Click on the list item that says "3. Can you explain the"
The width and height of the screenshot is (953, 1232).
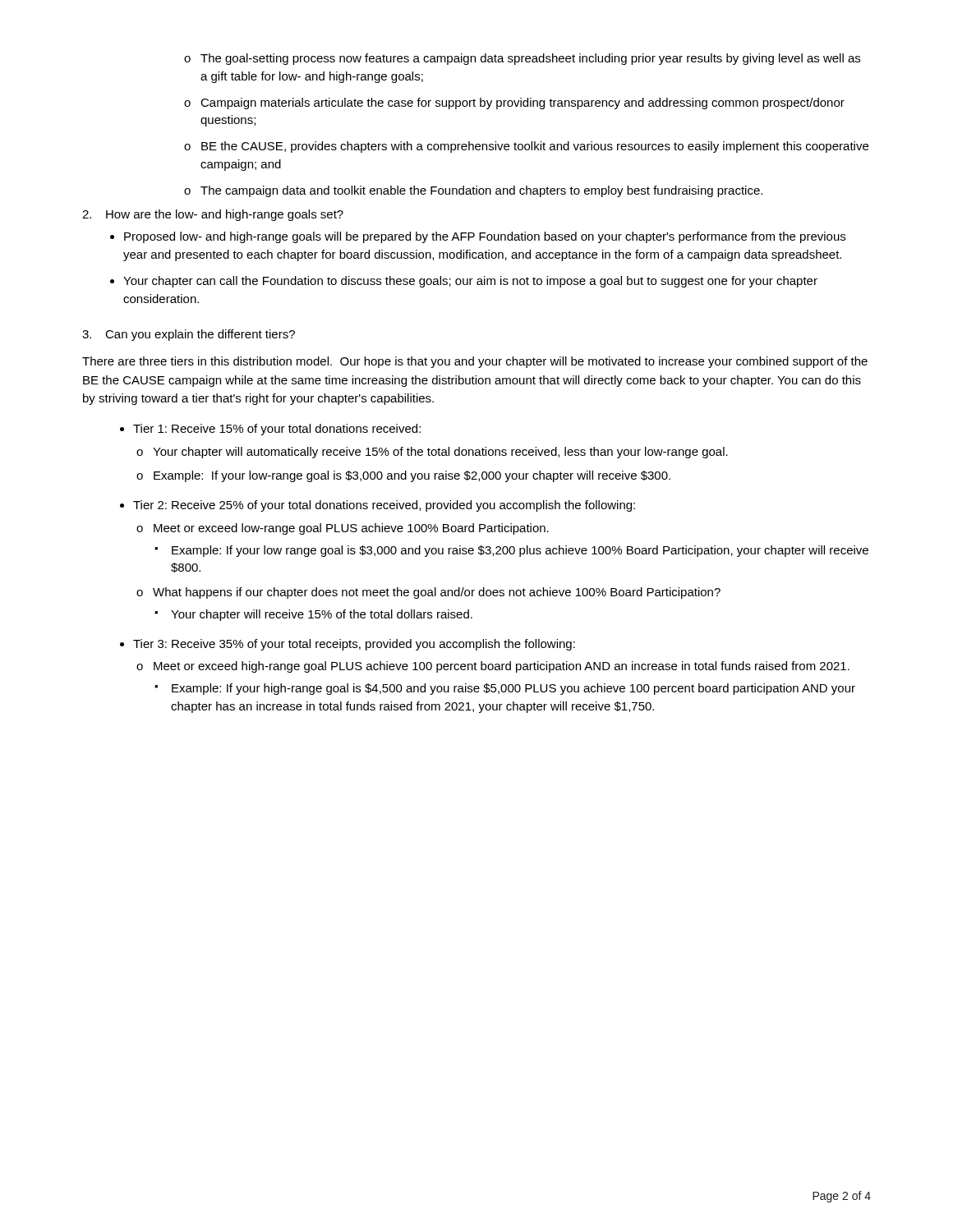pos(189,335)
